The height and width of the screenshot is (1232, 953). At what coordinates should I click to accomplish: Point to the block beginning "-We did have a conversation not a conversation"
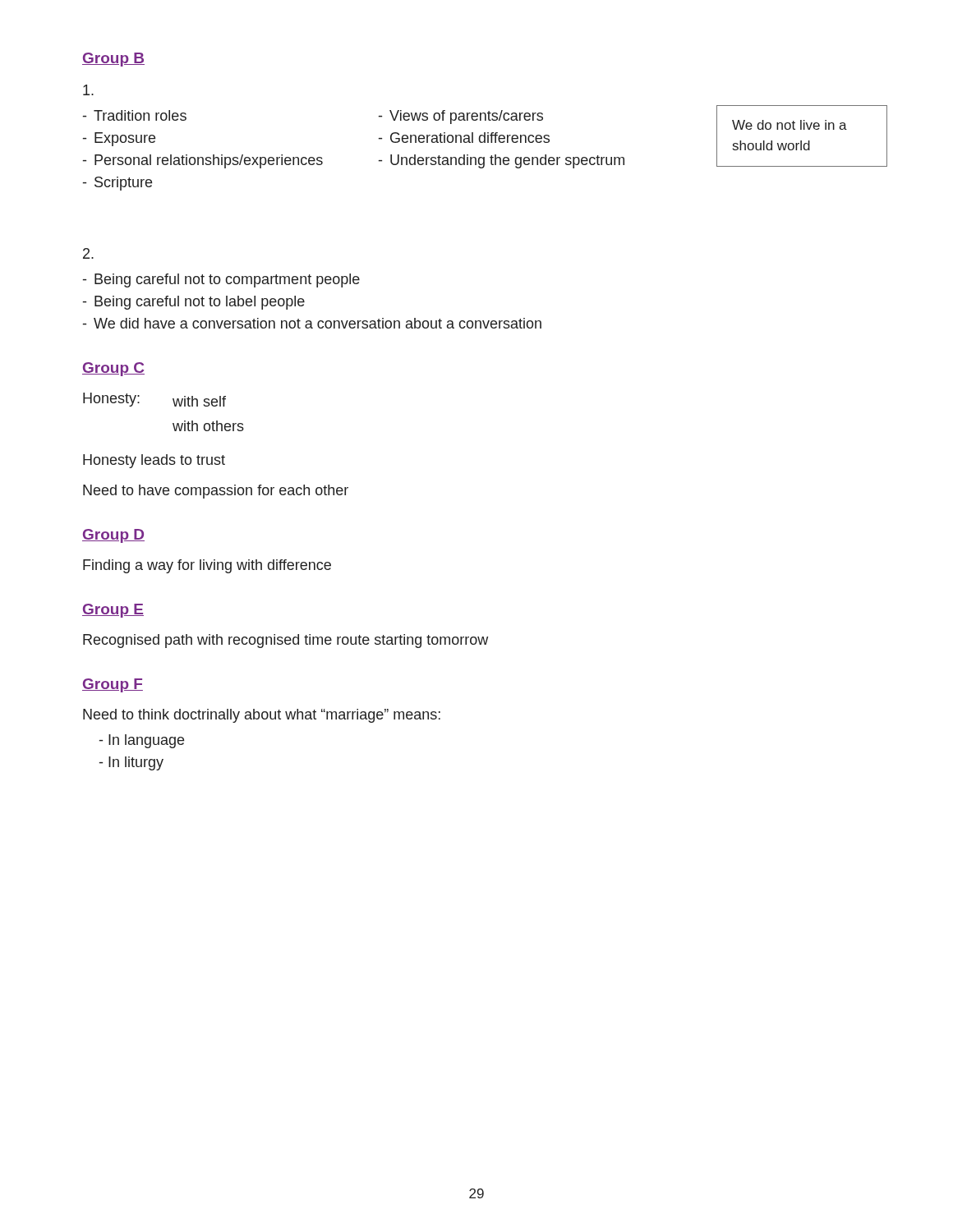tap(312, 324)
